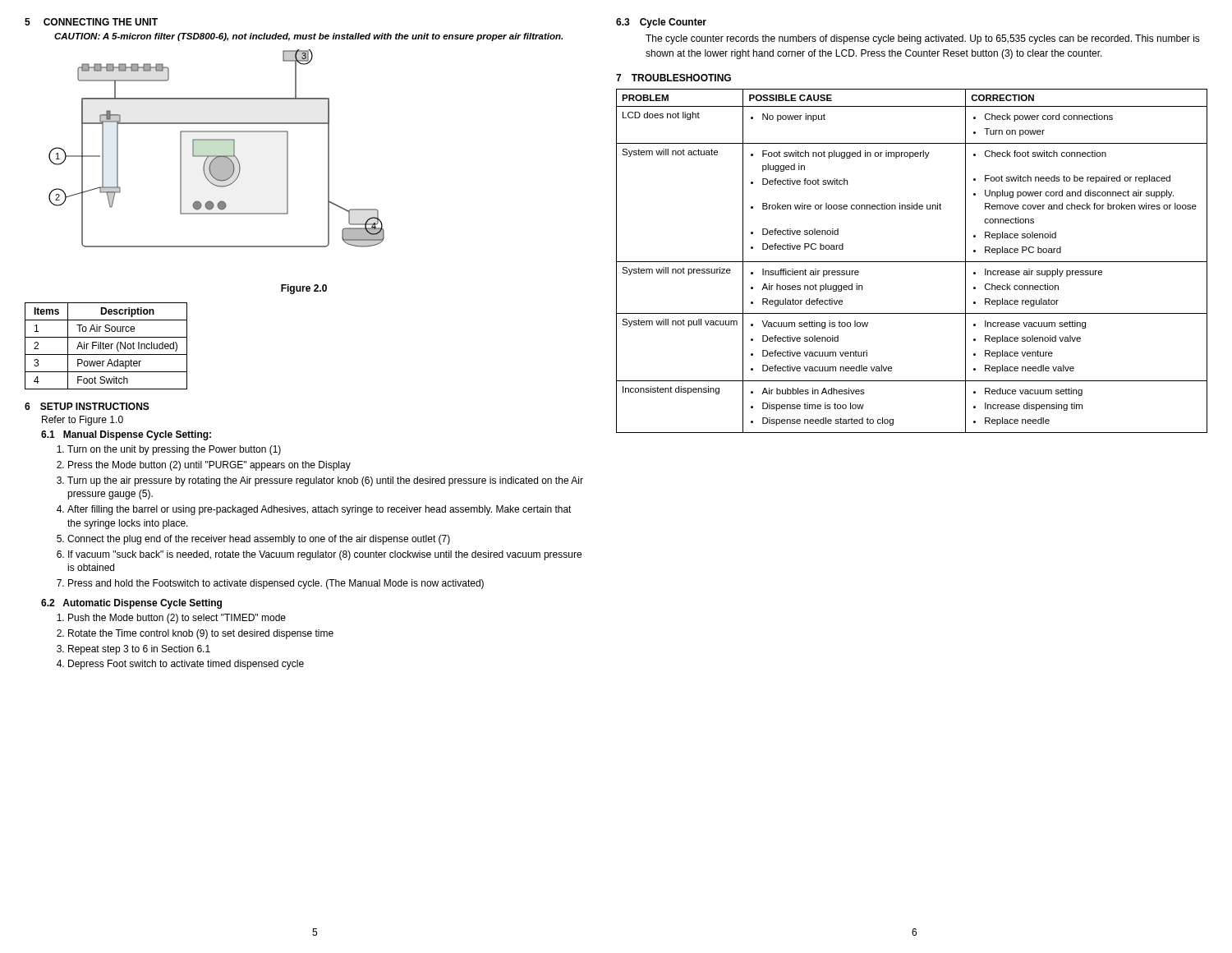Image resolution: width=1232 pixels, height=953 pixels.
Task: Select the text block starting "Repeat step 3 to 6 in Section"
Action: click(x=139, y=649)
